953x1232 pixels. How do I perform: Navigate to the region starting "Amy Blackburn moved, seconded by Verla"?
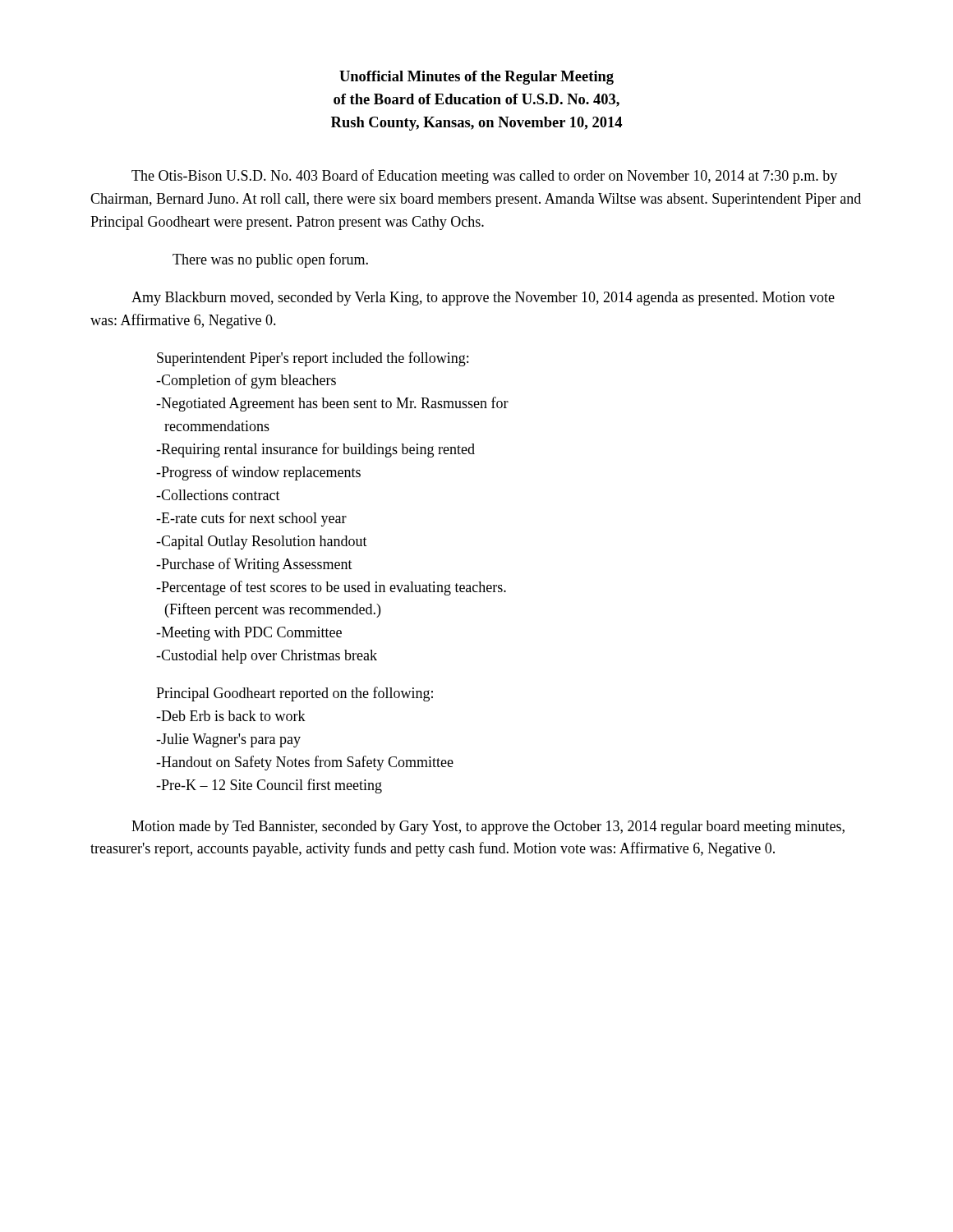point(462,309)
